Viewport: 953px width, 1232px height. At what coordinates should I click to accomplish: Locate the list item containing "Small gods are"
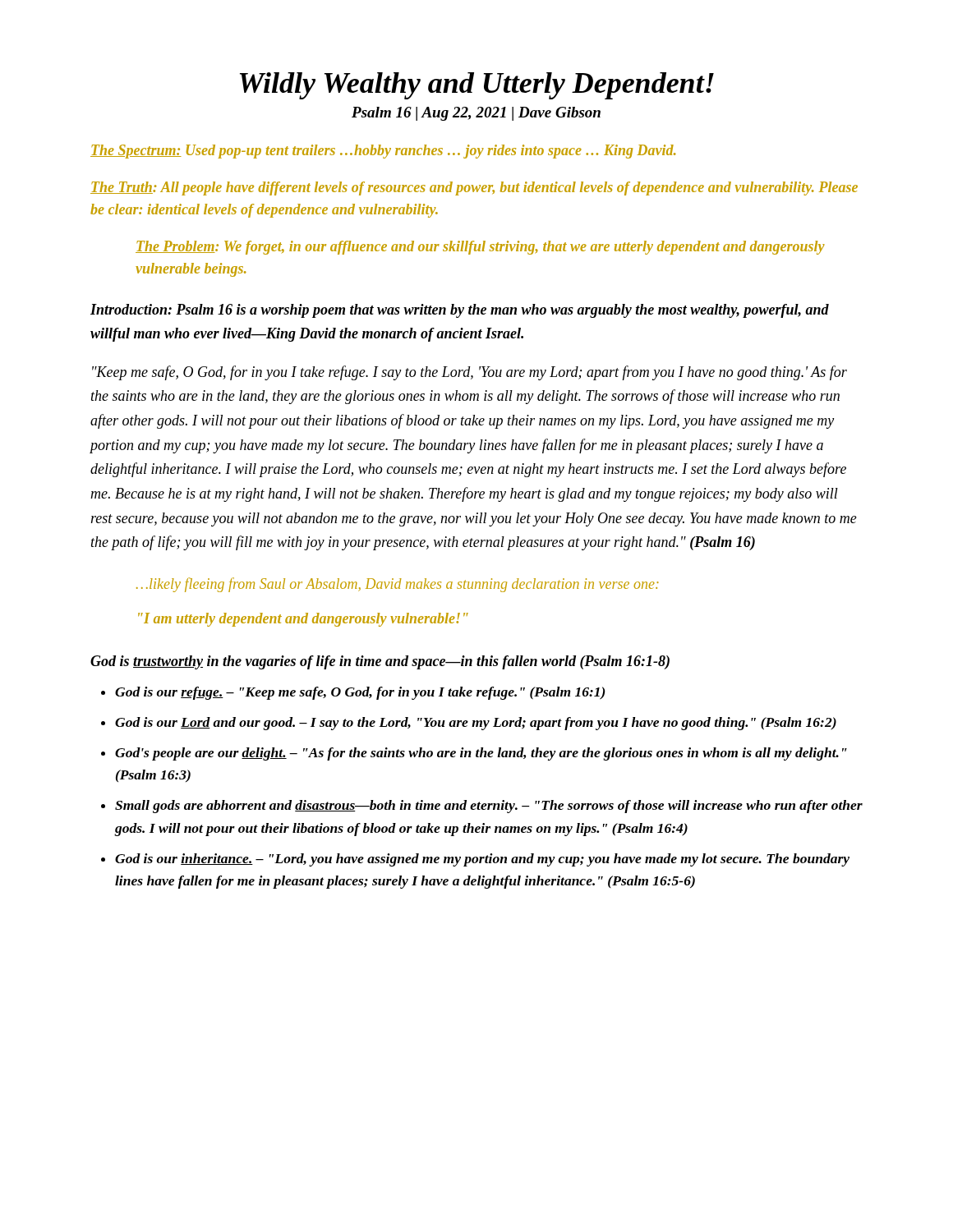coord(489,816)
